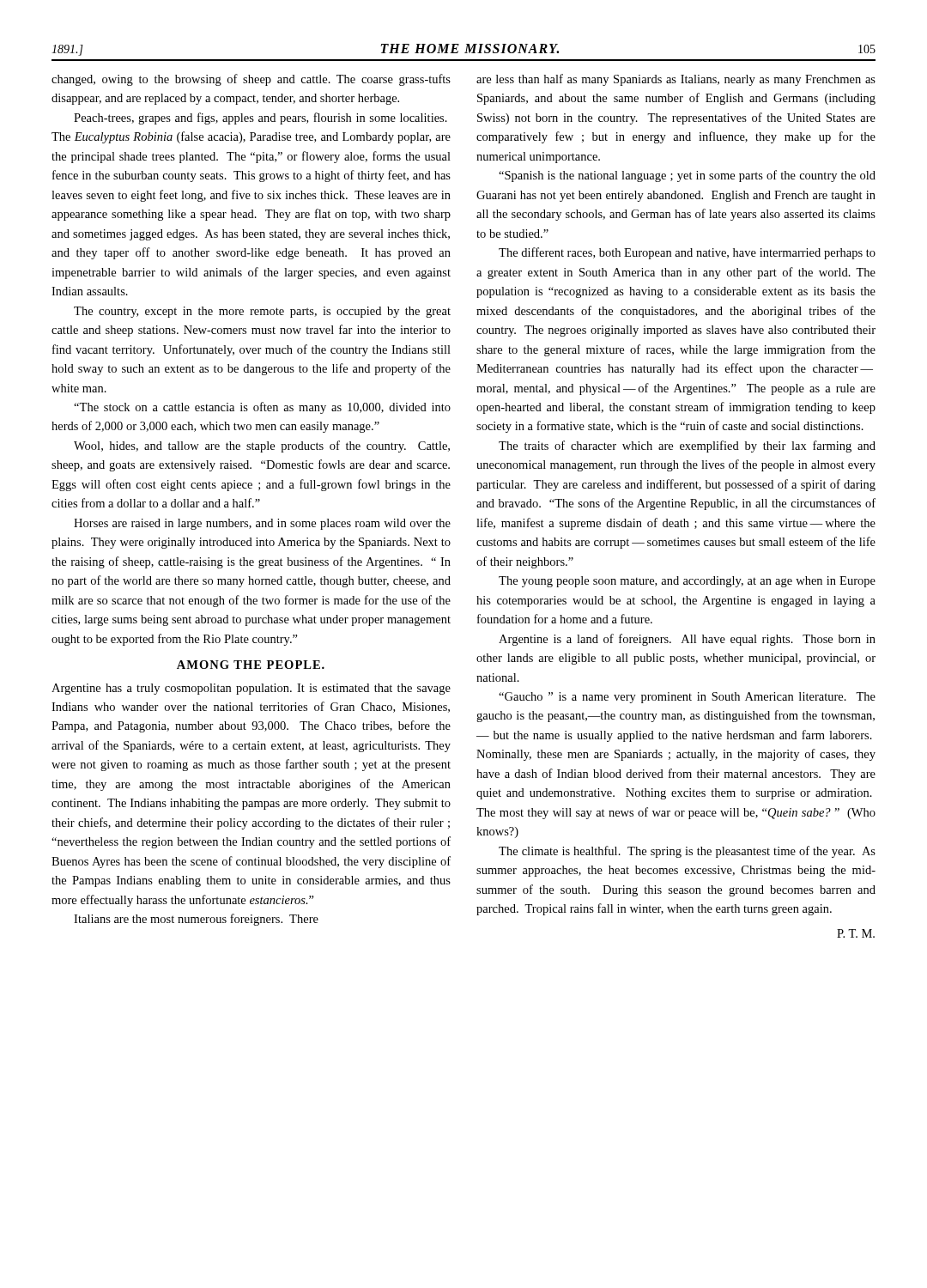Select the text block containing "are less than half"
The height and width of the screenshot is (1288, 927).
tap(676, 506)
